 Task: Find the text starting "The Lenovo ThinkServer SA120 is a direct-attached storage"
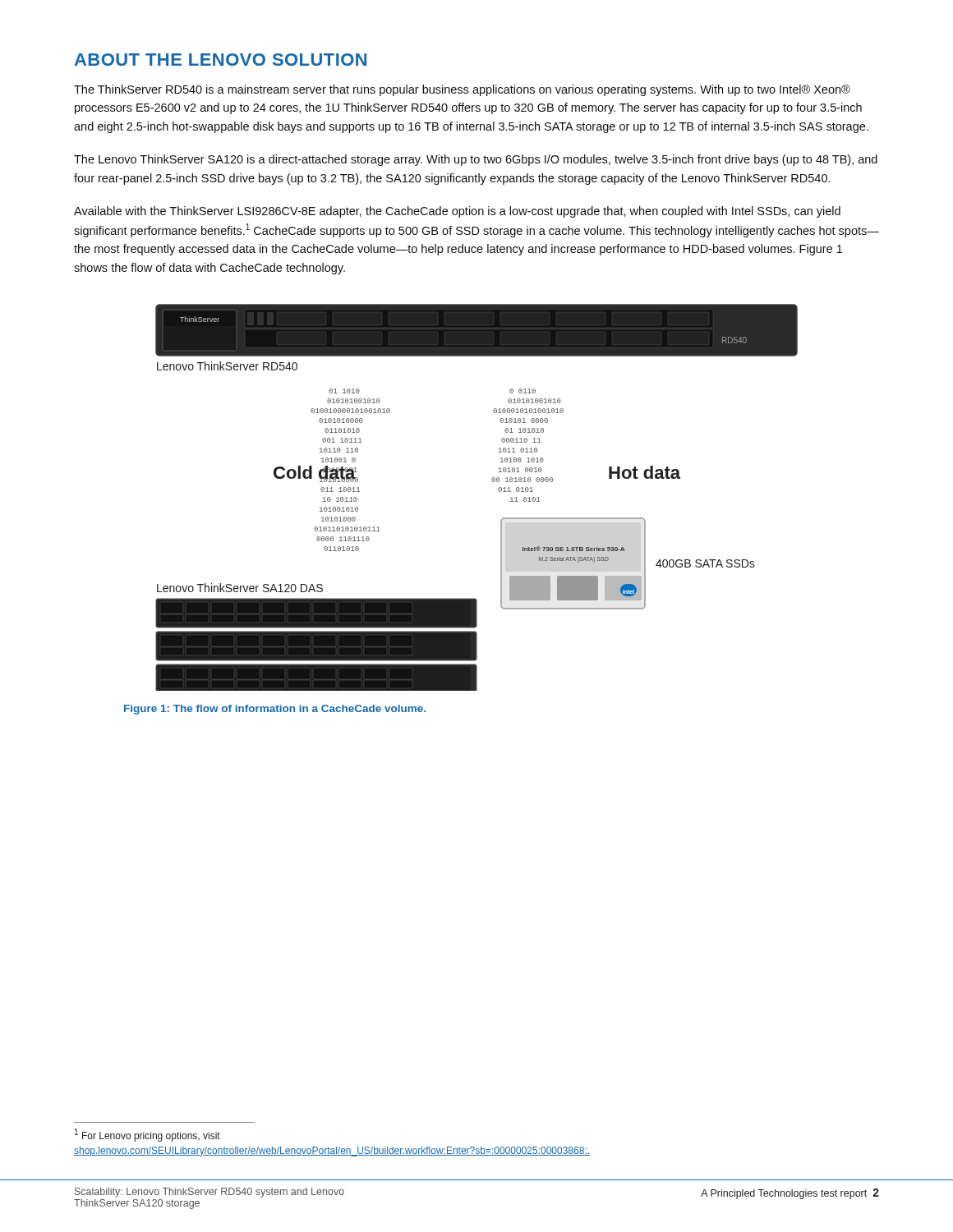point(476,169)
